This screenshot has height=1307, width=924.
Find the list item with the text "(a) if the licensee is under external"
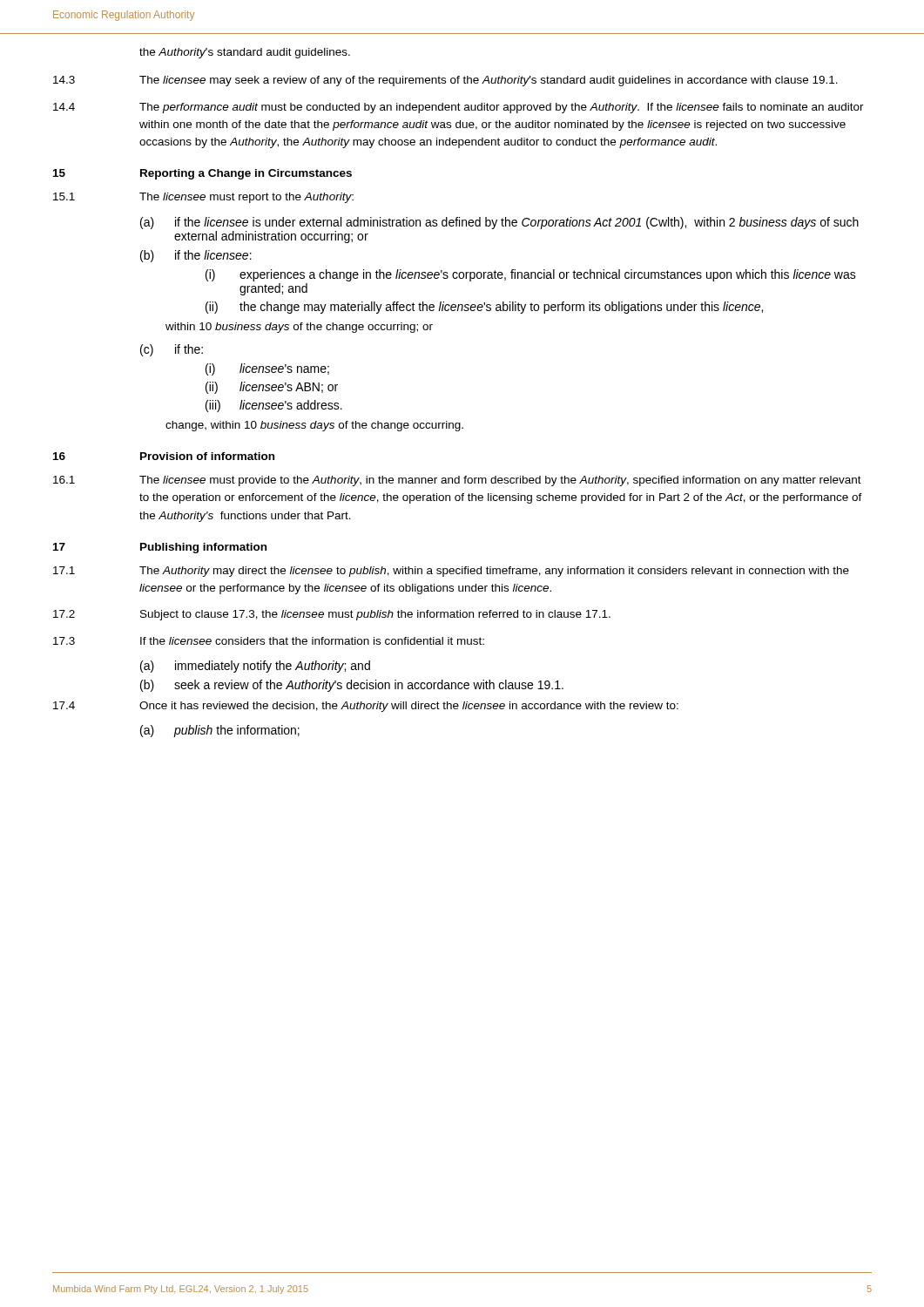click(506, 229)
